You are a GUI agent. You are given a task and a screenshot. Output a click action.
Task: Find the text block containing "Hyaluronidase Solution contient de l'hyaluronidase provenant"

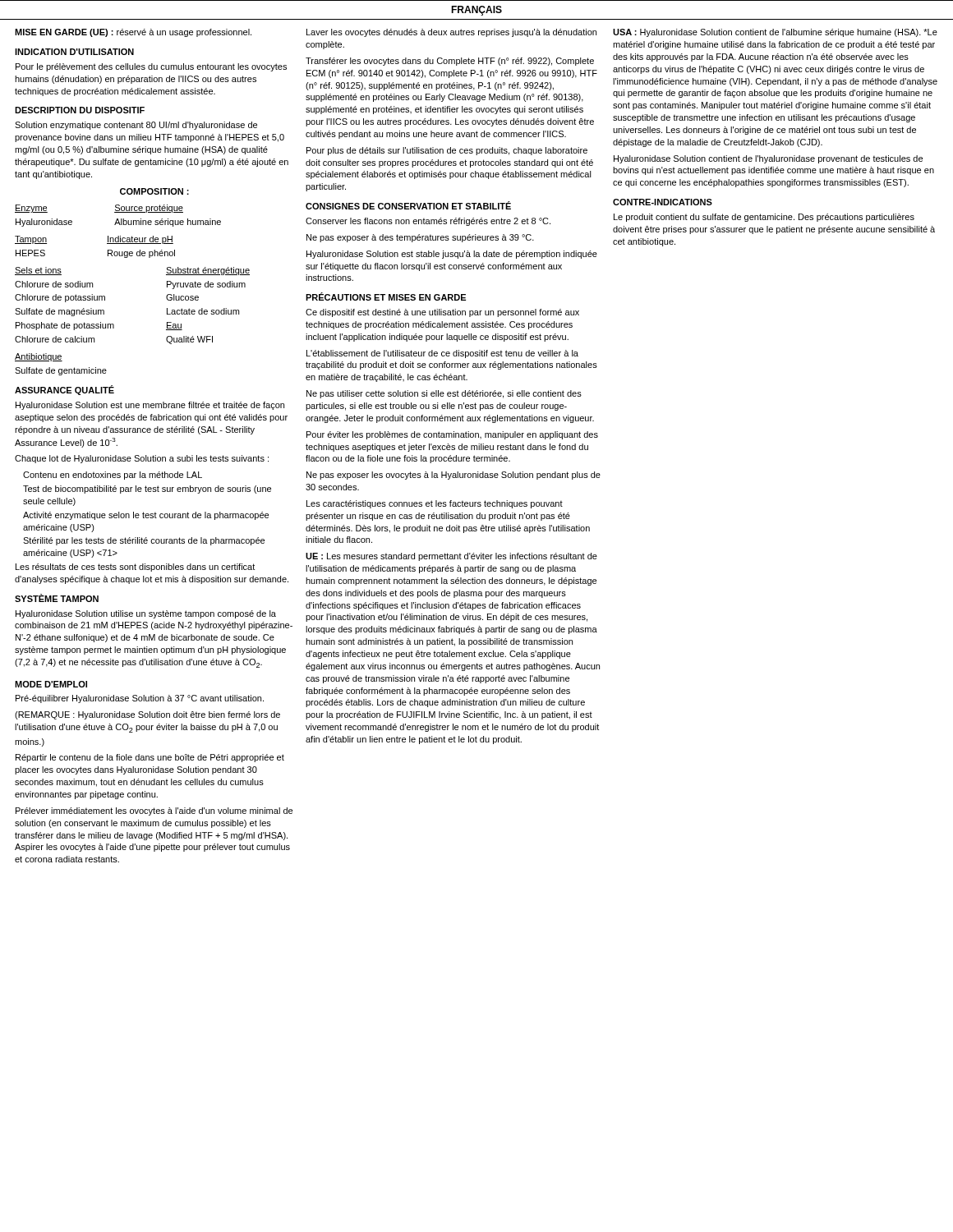coord(774,170)
